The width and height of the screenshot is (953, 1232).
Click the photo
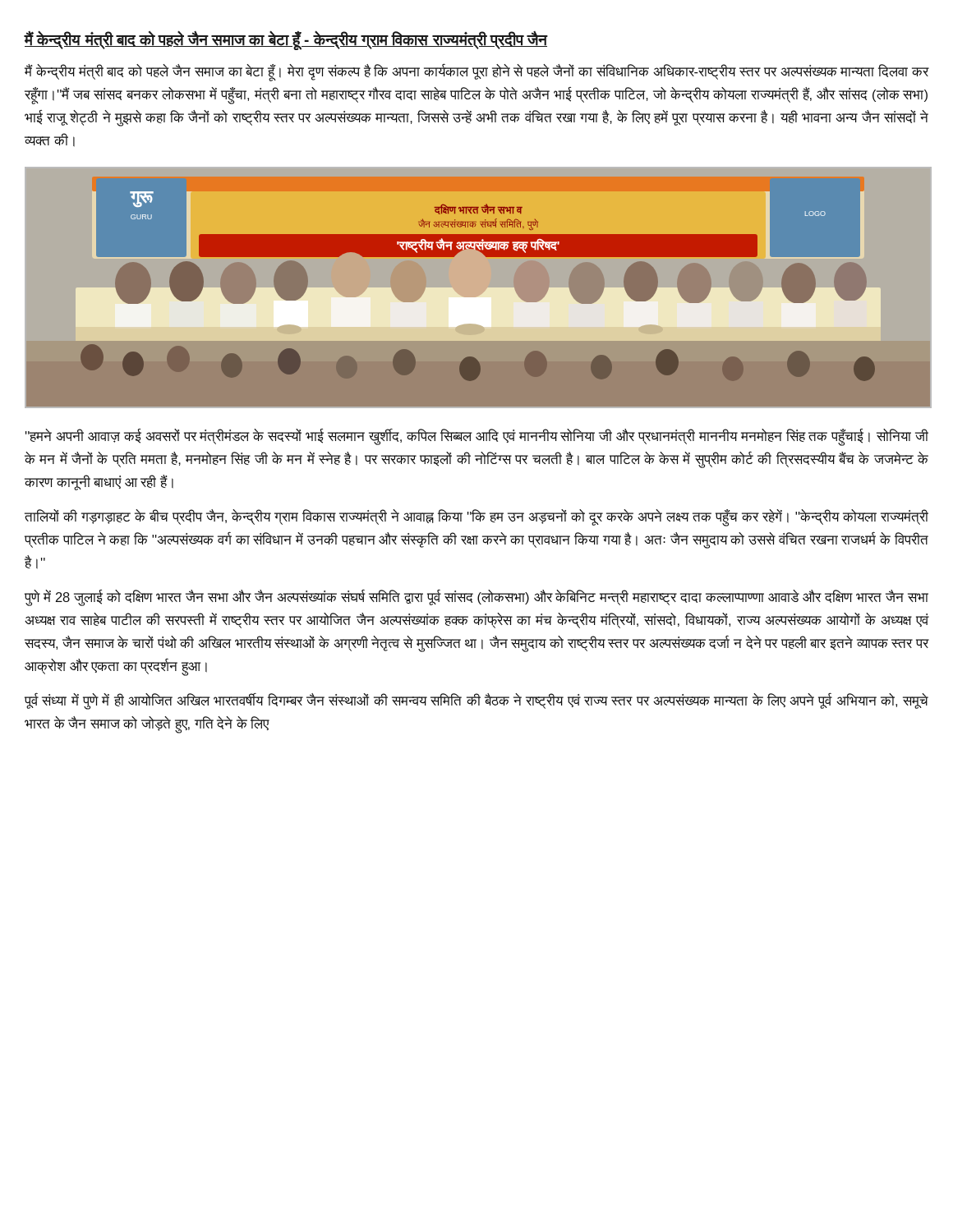478,287
